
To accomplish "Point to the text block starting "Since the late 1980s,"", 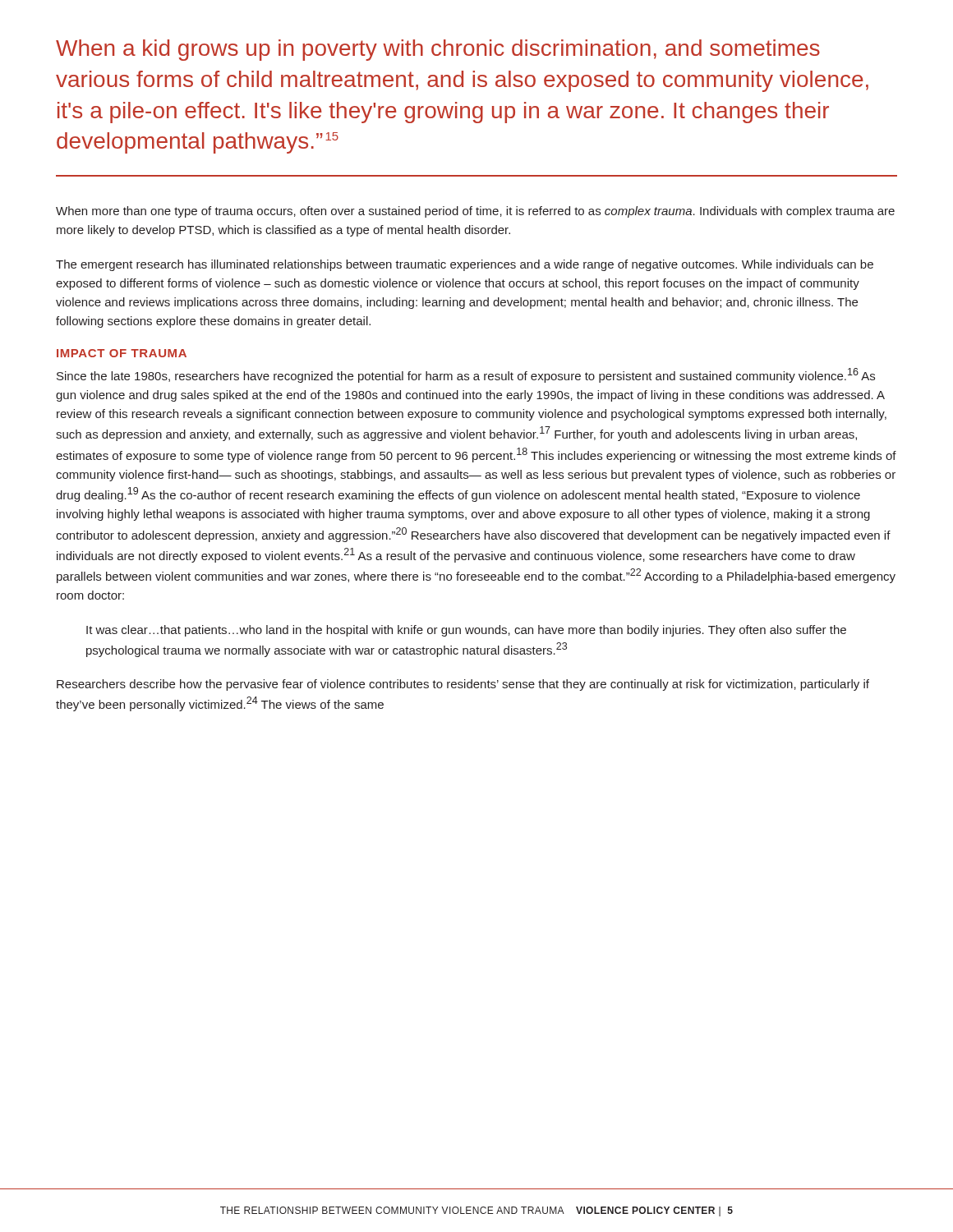I will (476, 485).
